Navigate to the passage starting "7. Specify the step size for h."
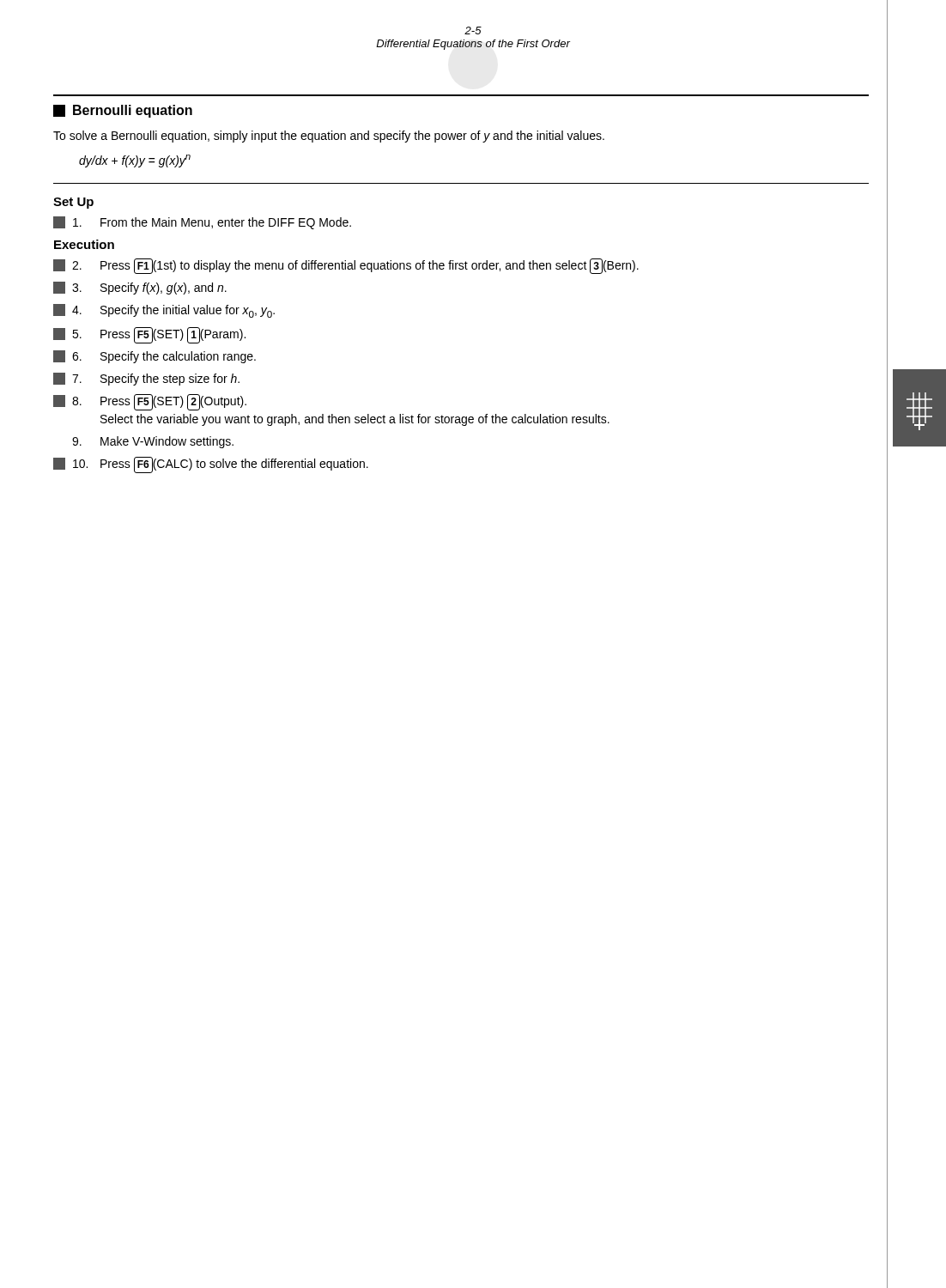 tap(146, 379)
